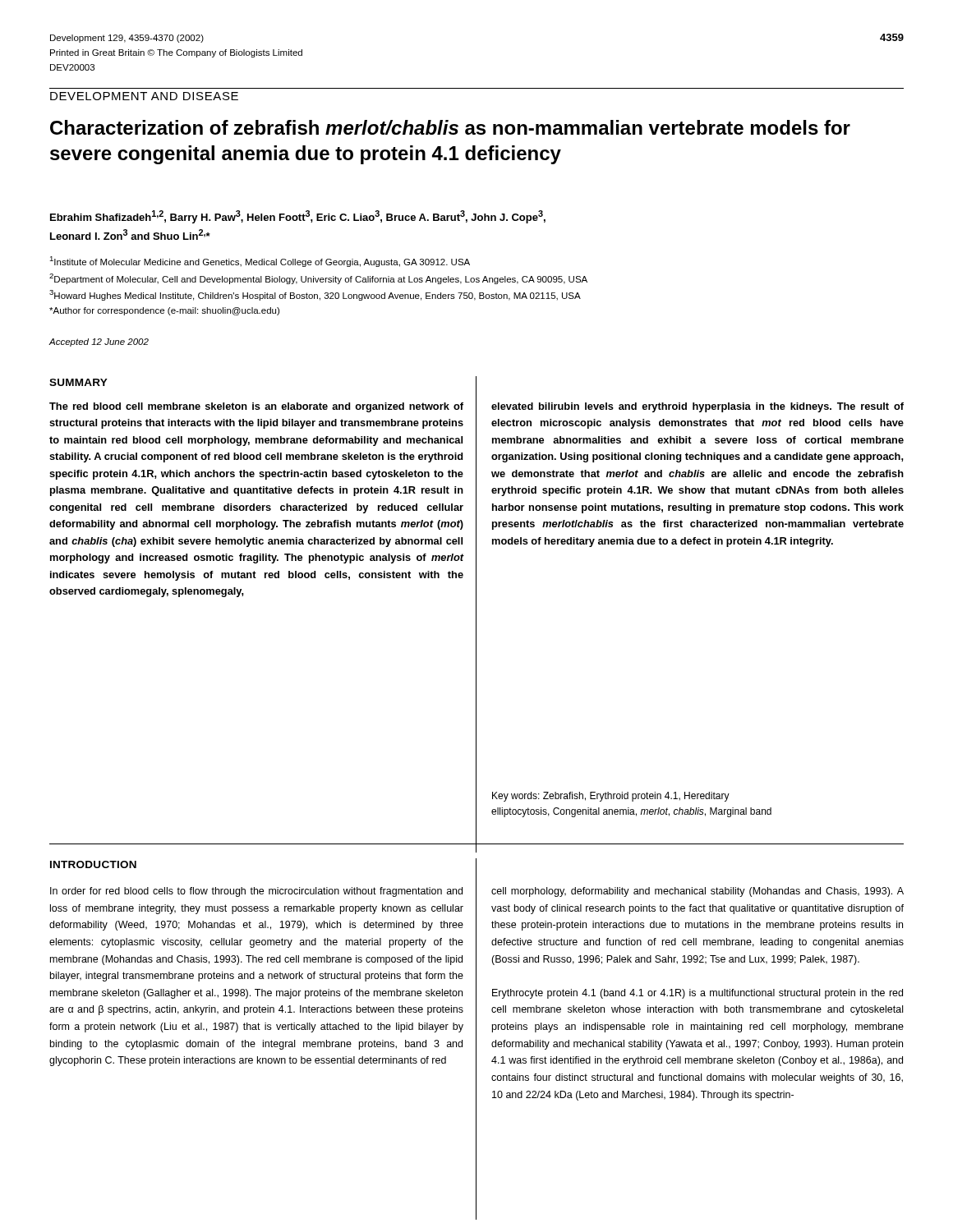Select the region starting "In order for"
953x1232 pixels.
(x=256, y=976)
